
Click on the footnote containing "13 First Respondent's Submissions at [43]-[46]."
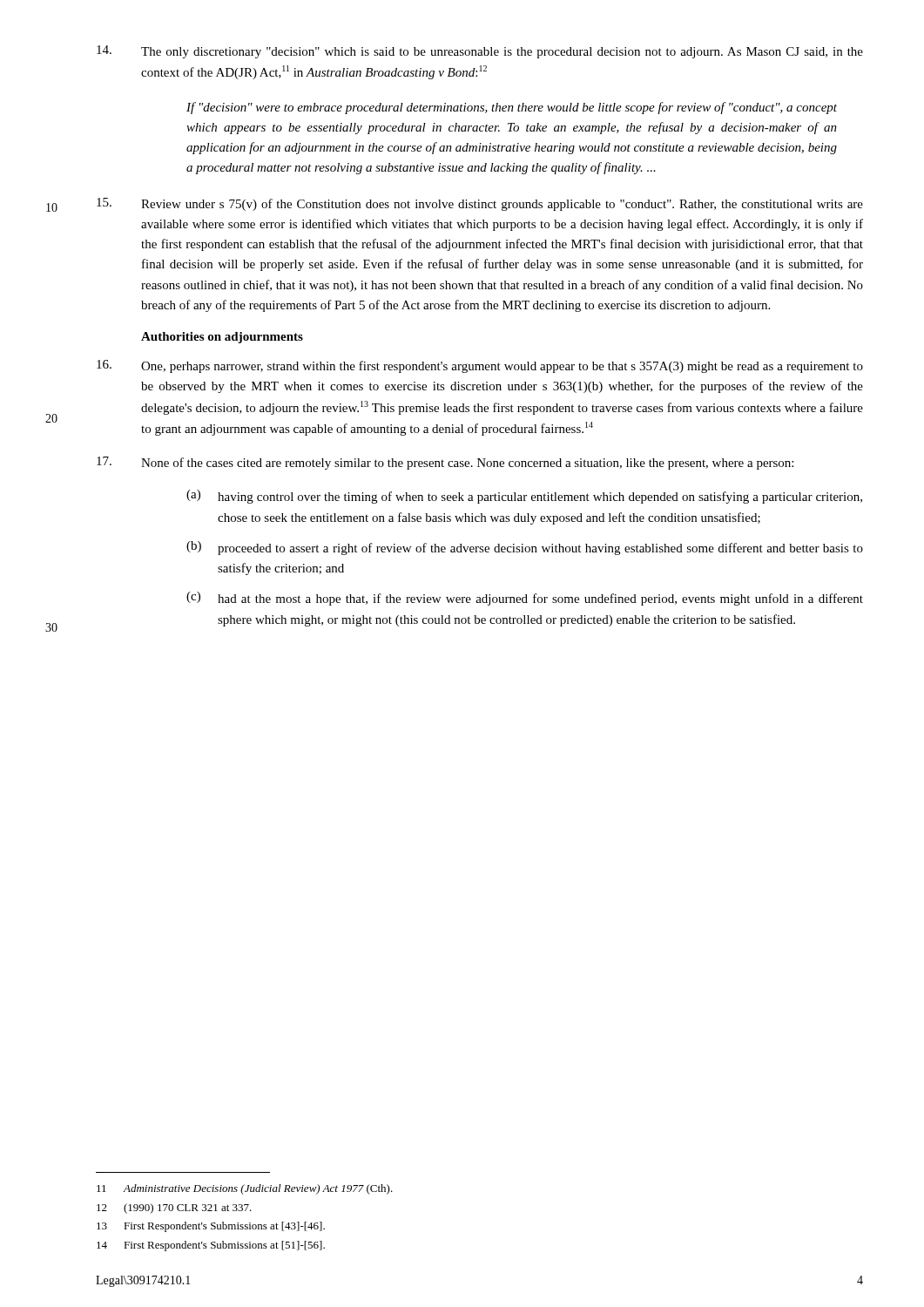211,1227
